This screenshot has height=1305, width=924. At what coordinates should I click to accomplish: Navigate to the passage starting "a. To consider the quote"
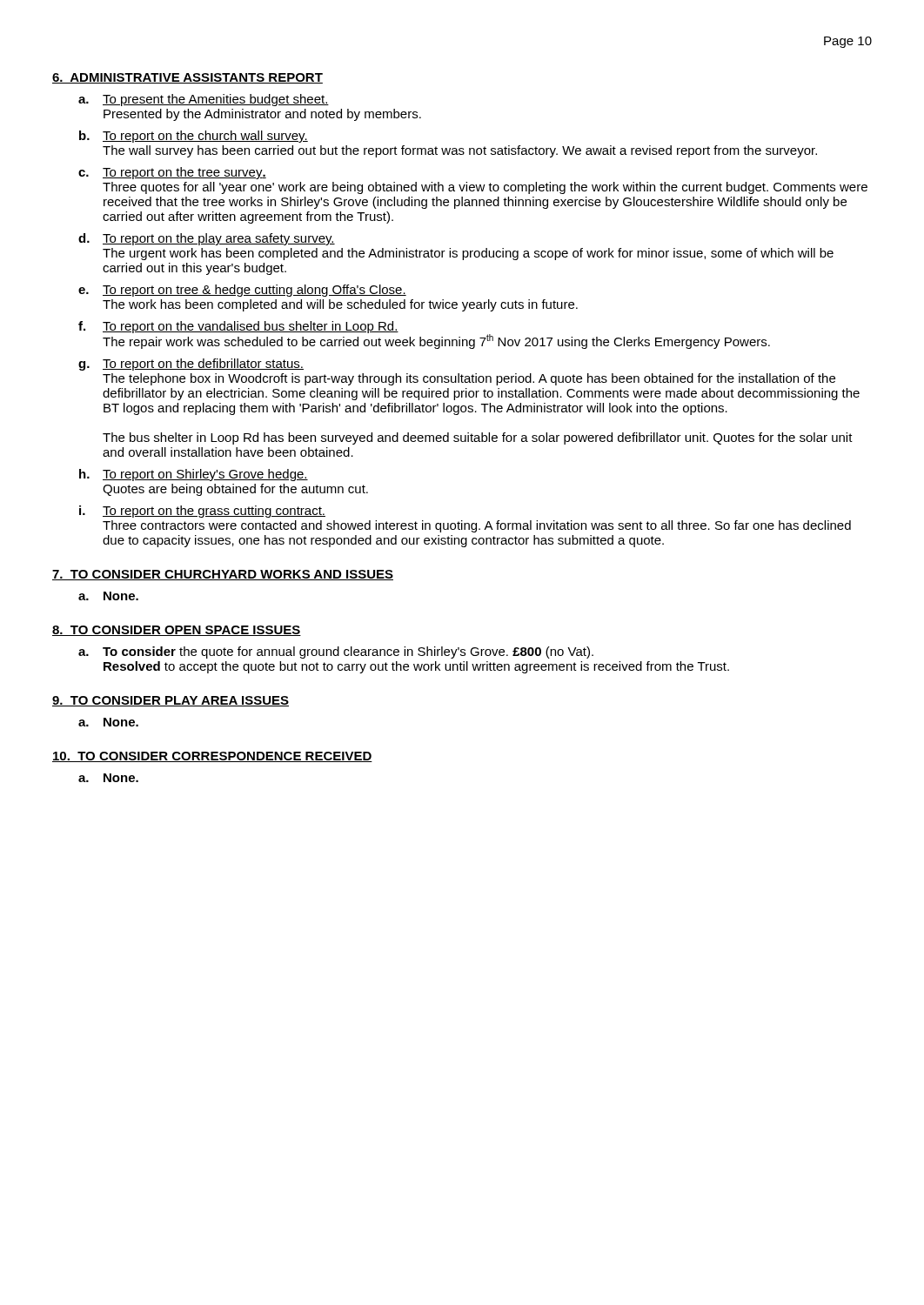(x=404, y=659)
